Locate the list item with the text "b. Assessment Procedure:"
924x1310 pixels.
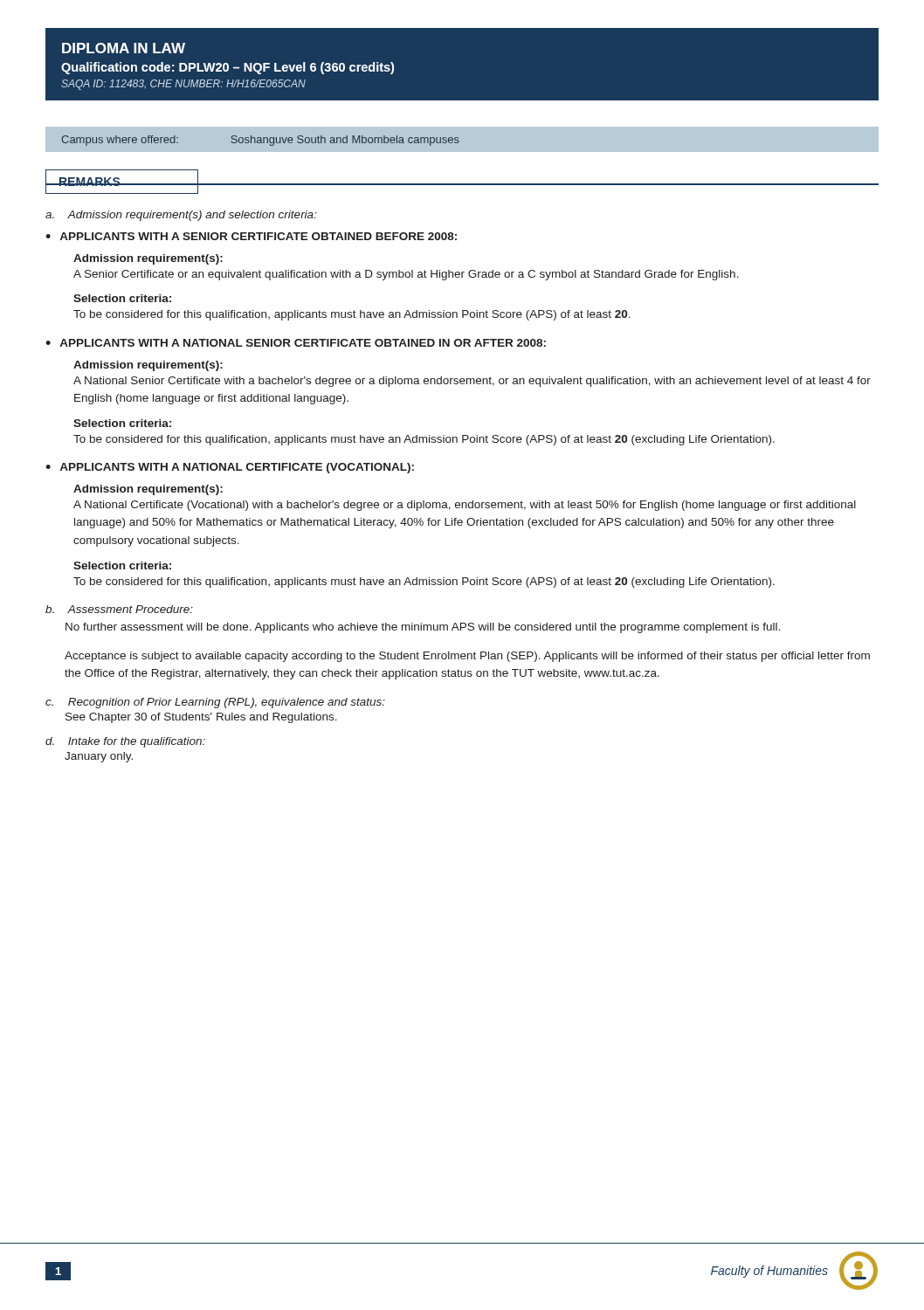(x=119, y=609)
